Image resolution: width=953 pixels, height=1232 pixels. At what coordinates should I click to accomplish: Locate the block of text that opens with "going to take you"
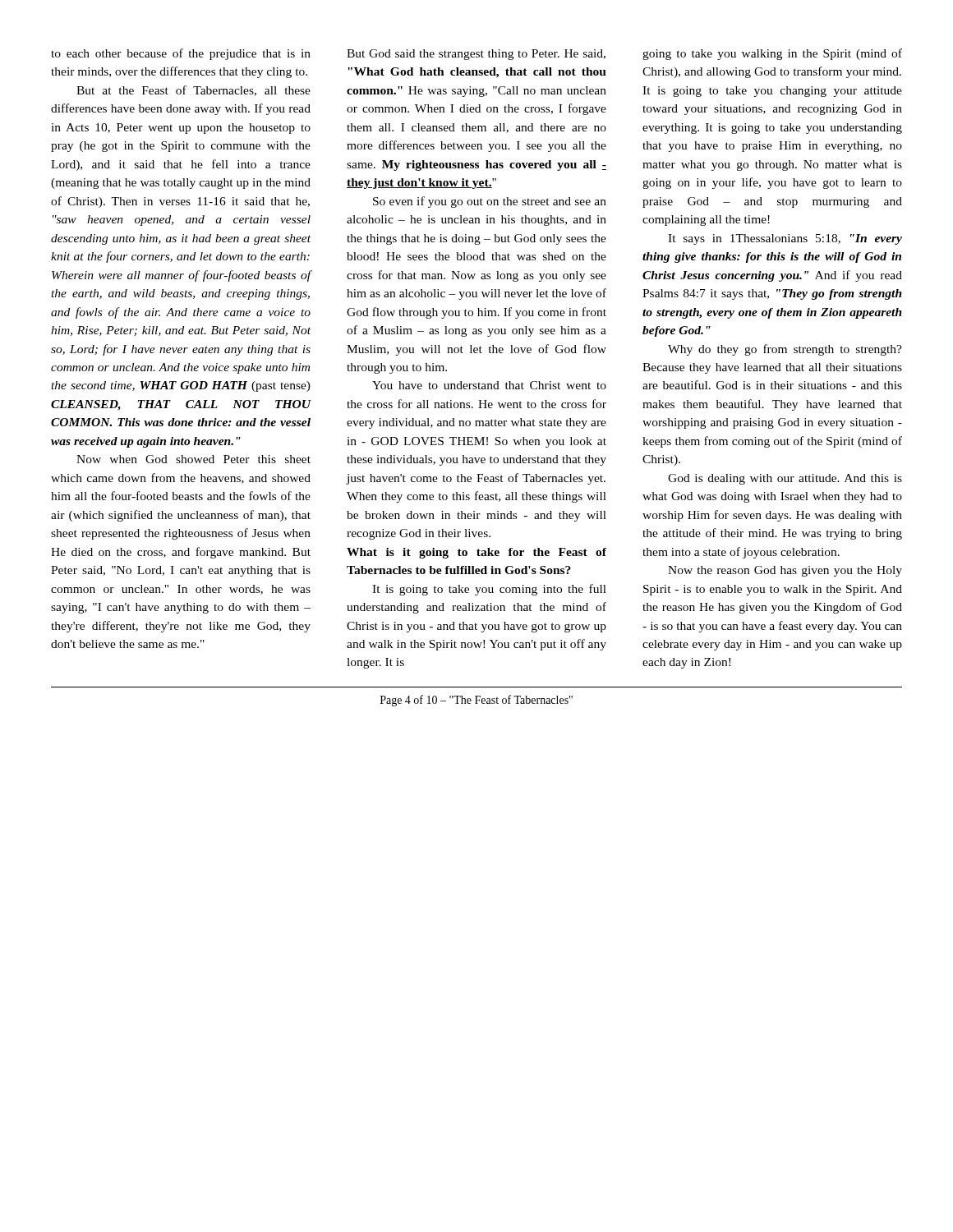coord(772,358)
